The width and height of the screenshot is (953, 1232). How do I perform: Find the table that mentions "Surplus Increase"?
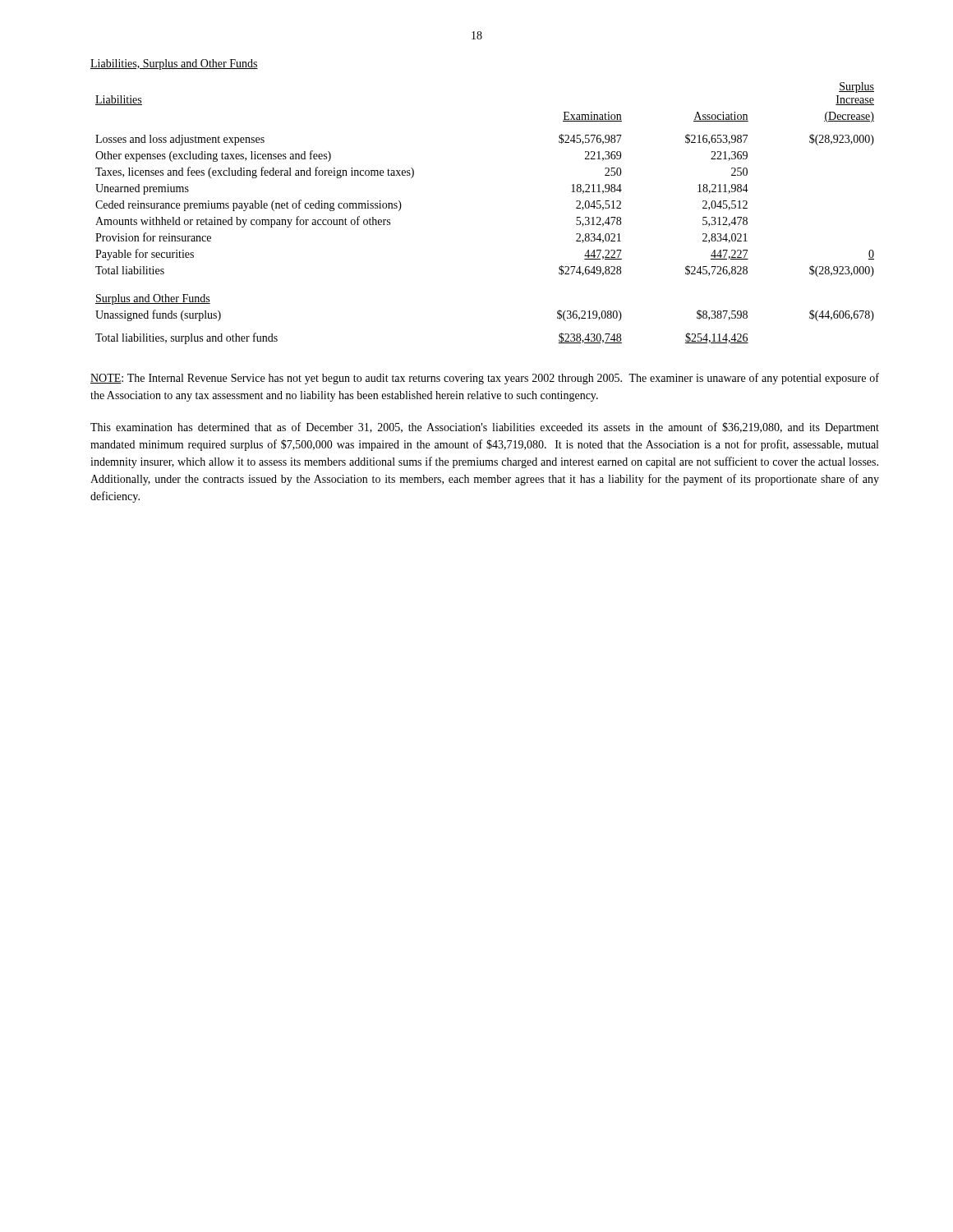(x=485, y=213)
